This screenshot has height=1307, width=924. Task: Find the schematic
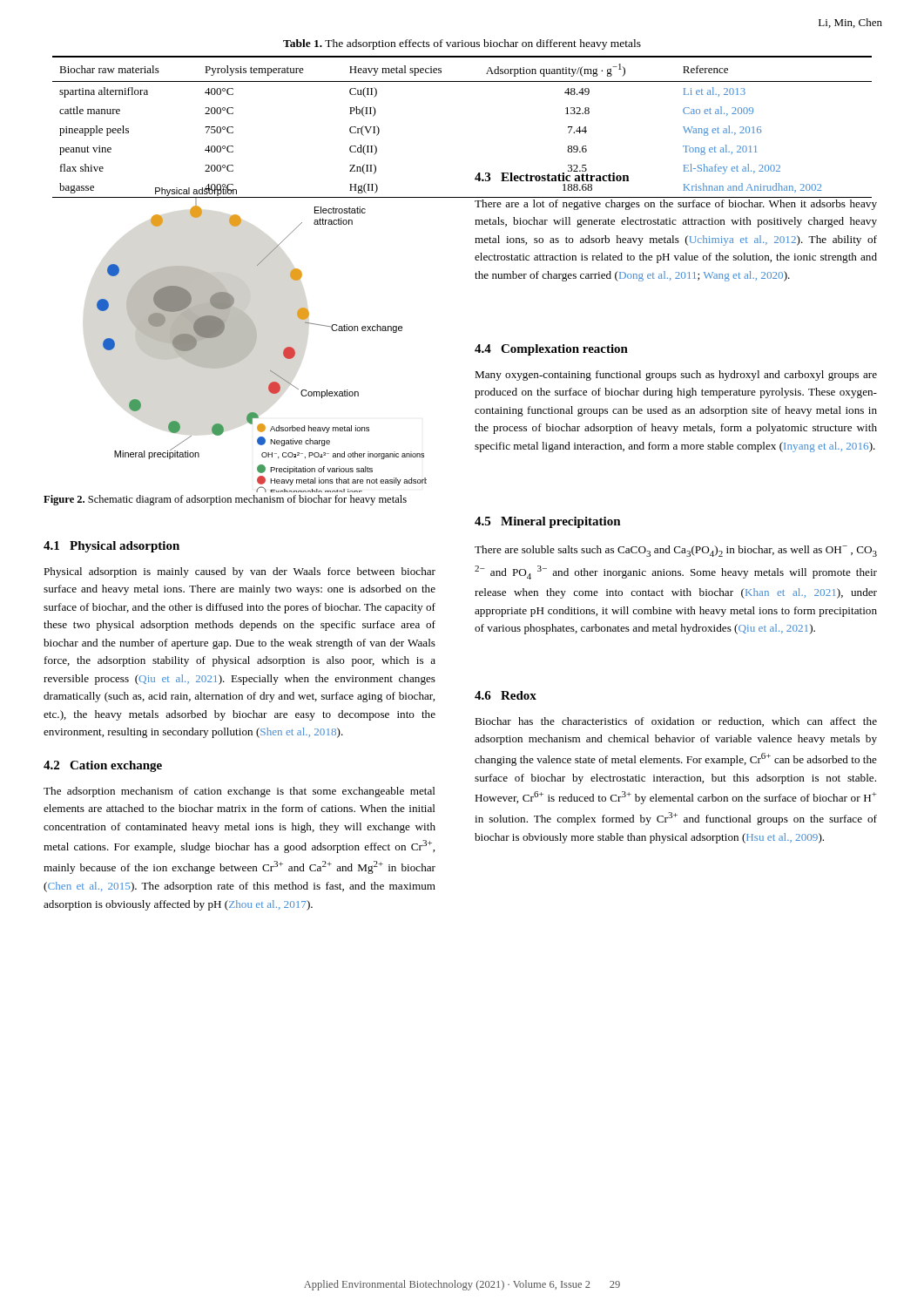(x=240, y=331)
